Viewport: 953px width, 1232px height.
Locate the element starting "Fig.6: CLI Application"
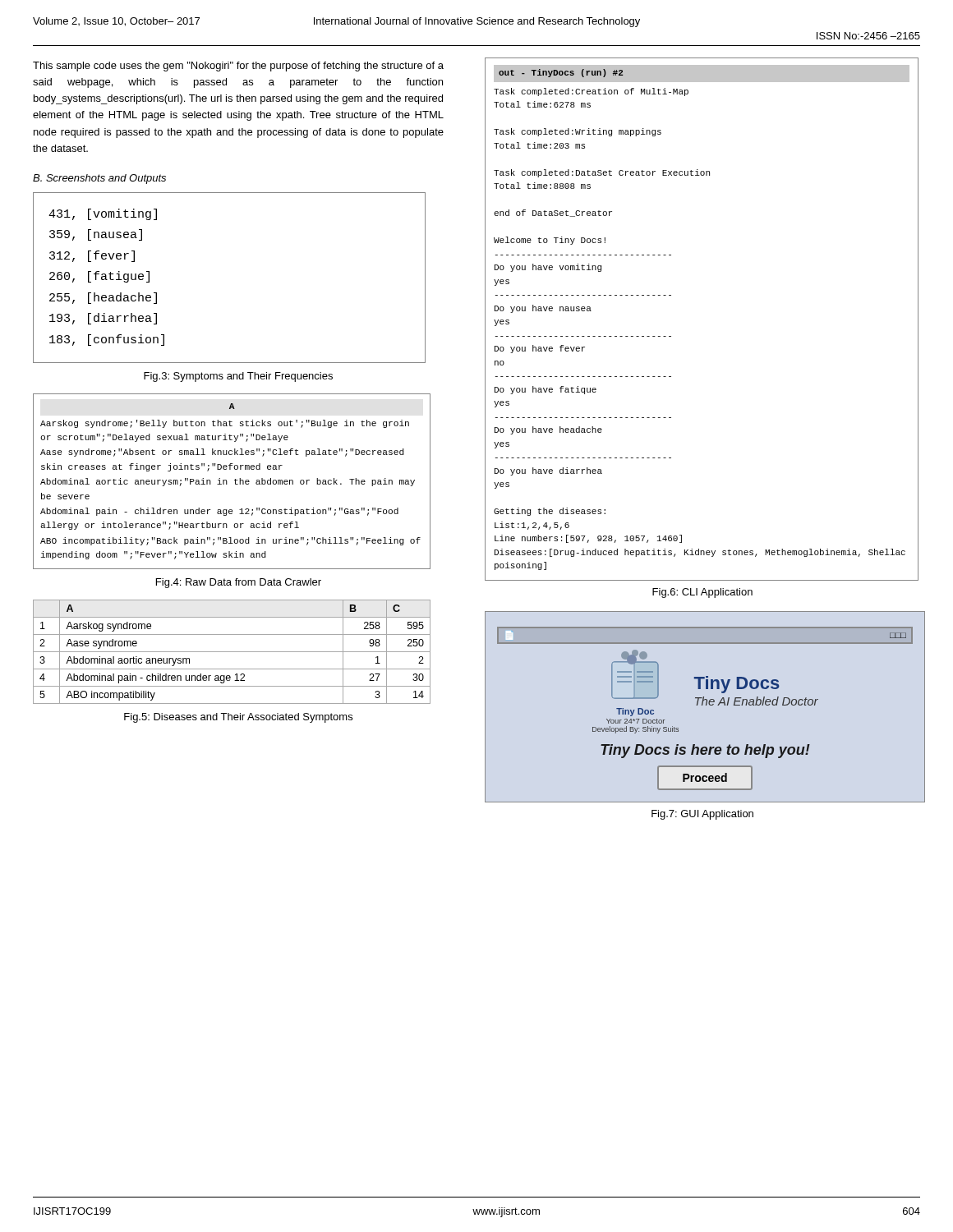pos(702,591)
